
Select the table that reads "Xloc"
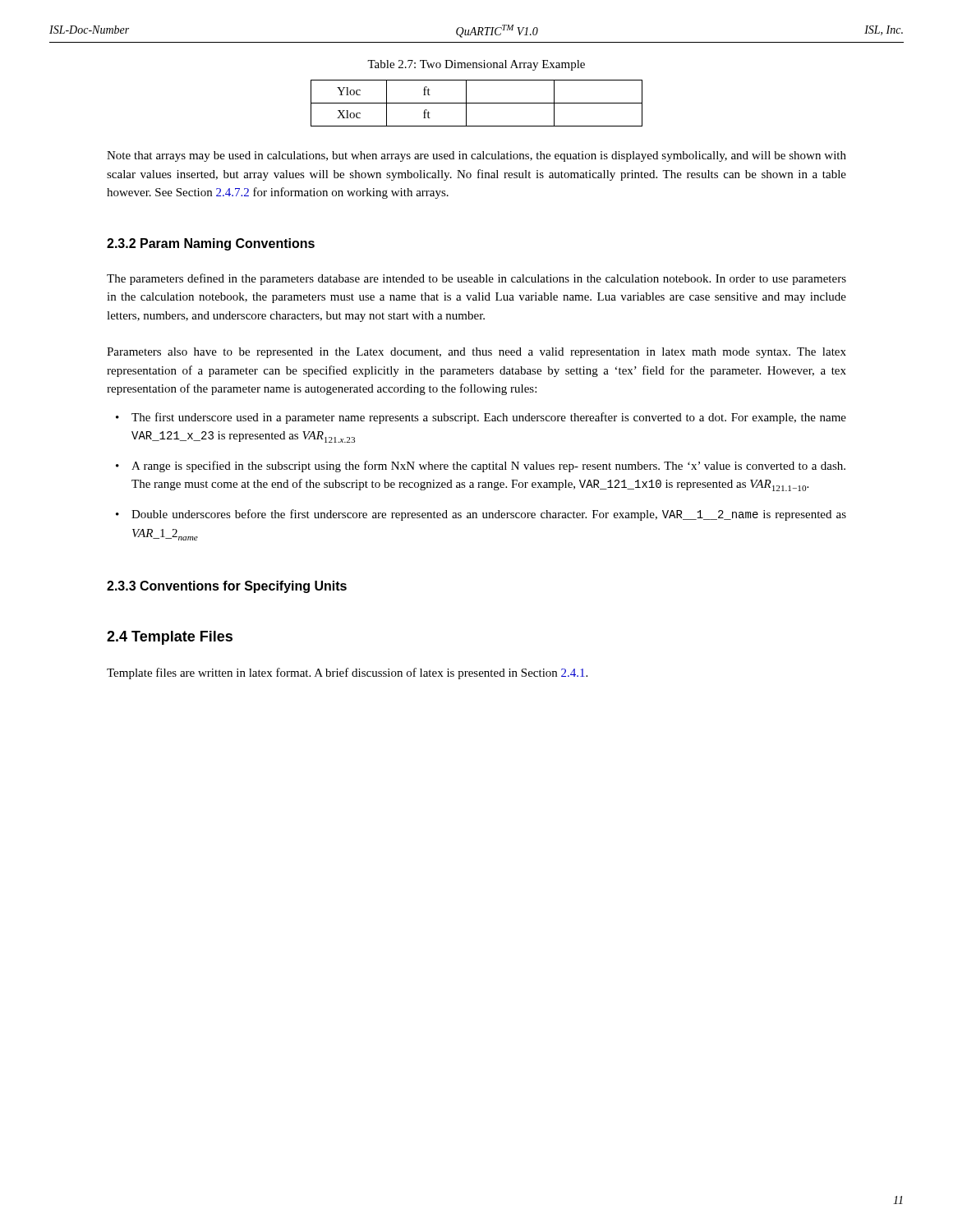click(476, 103)
